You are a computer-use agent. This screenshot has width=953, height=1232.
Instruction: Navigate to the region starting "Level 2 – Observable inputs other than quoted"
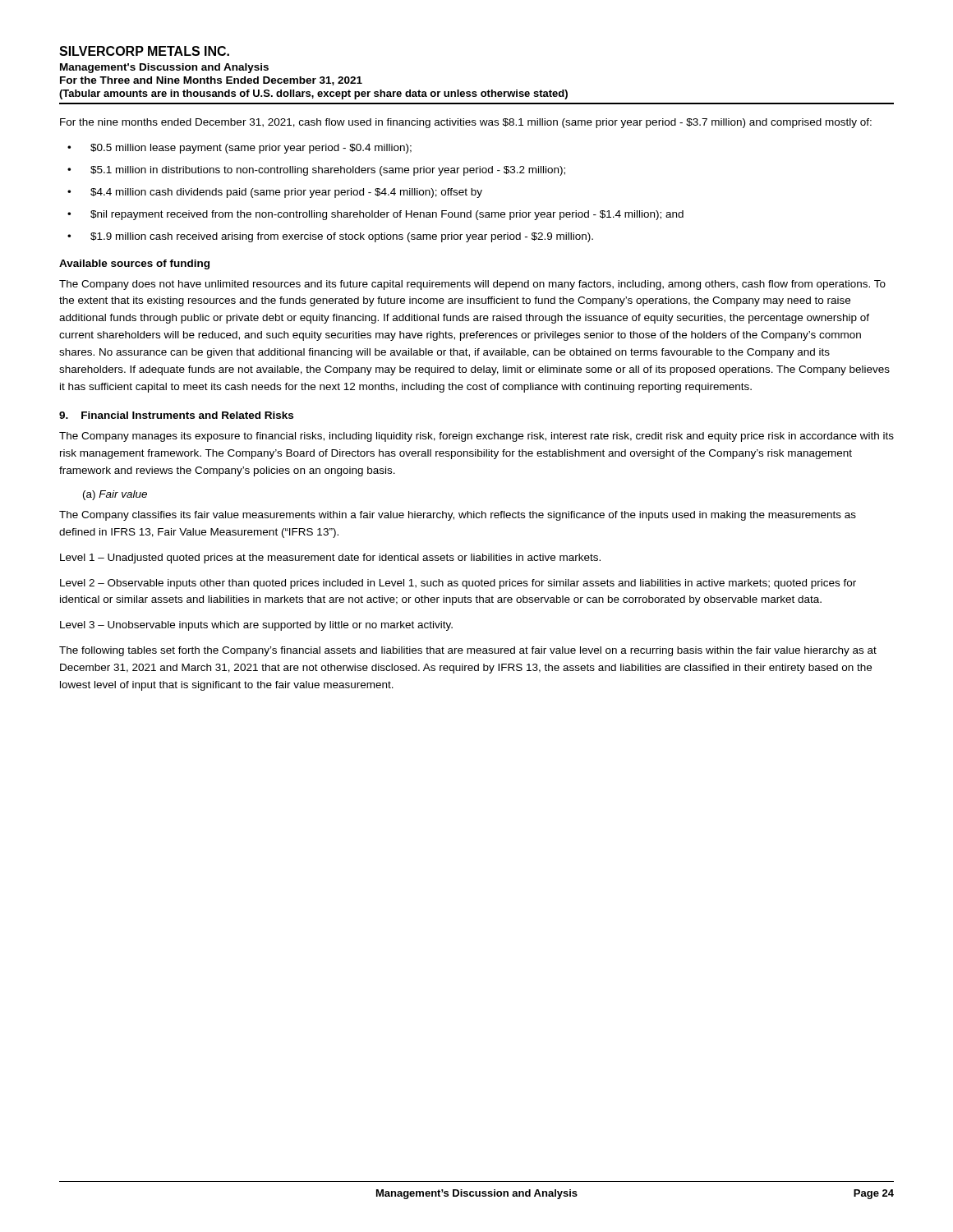pos(458,591)
